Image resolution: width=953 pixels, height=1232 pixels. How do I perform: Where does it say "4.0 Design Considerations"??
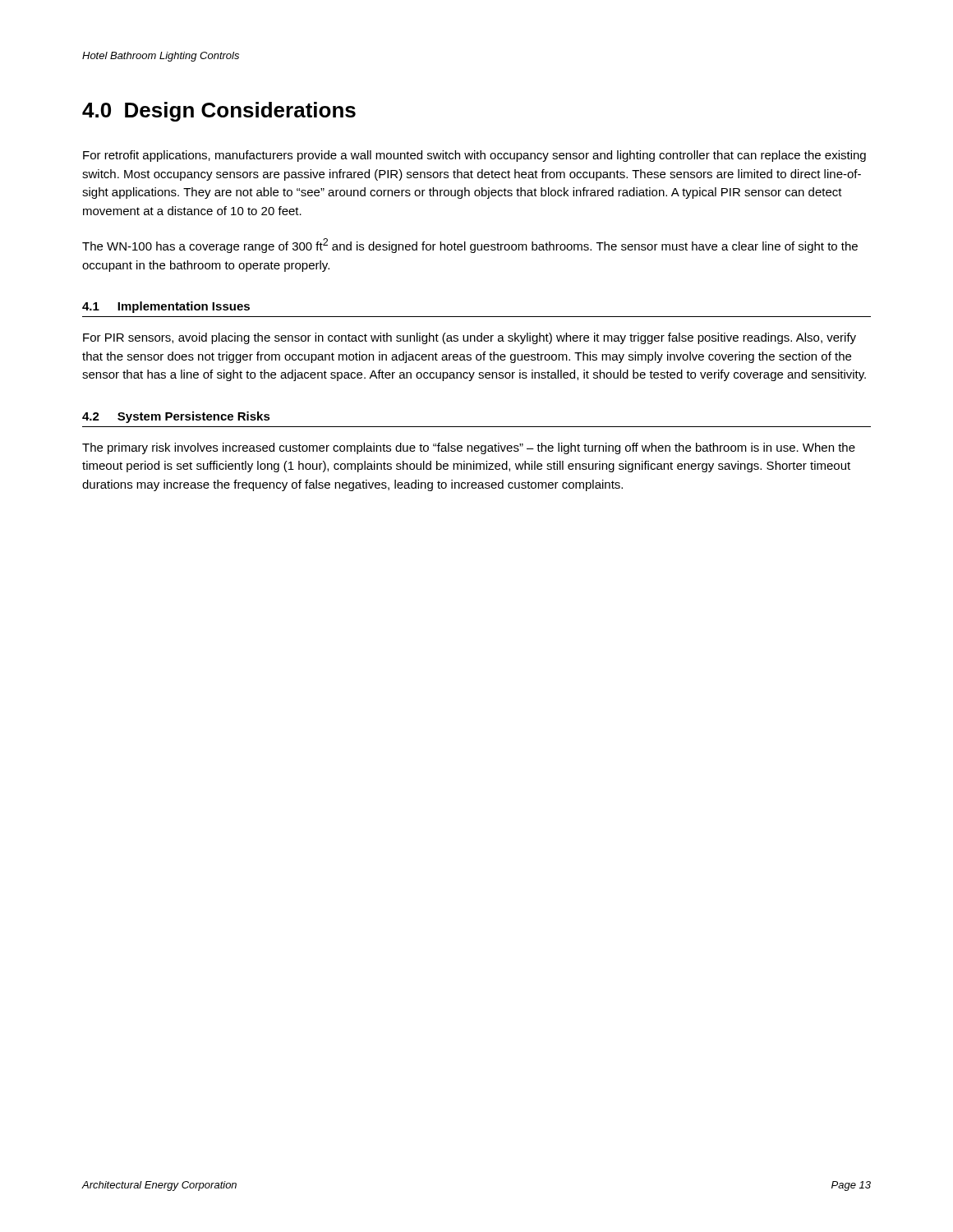coord(219,110)
